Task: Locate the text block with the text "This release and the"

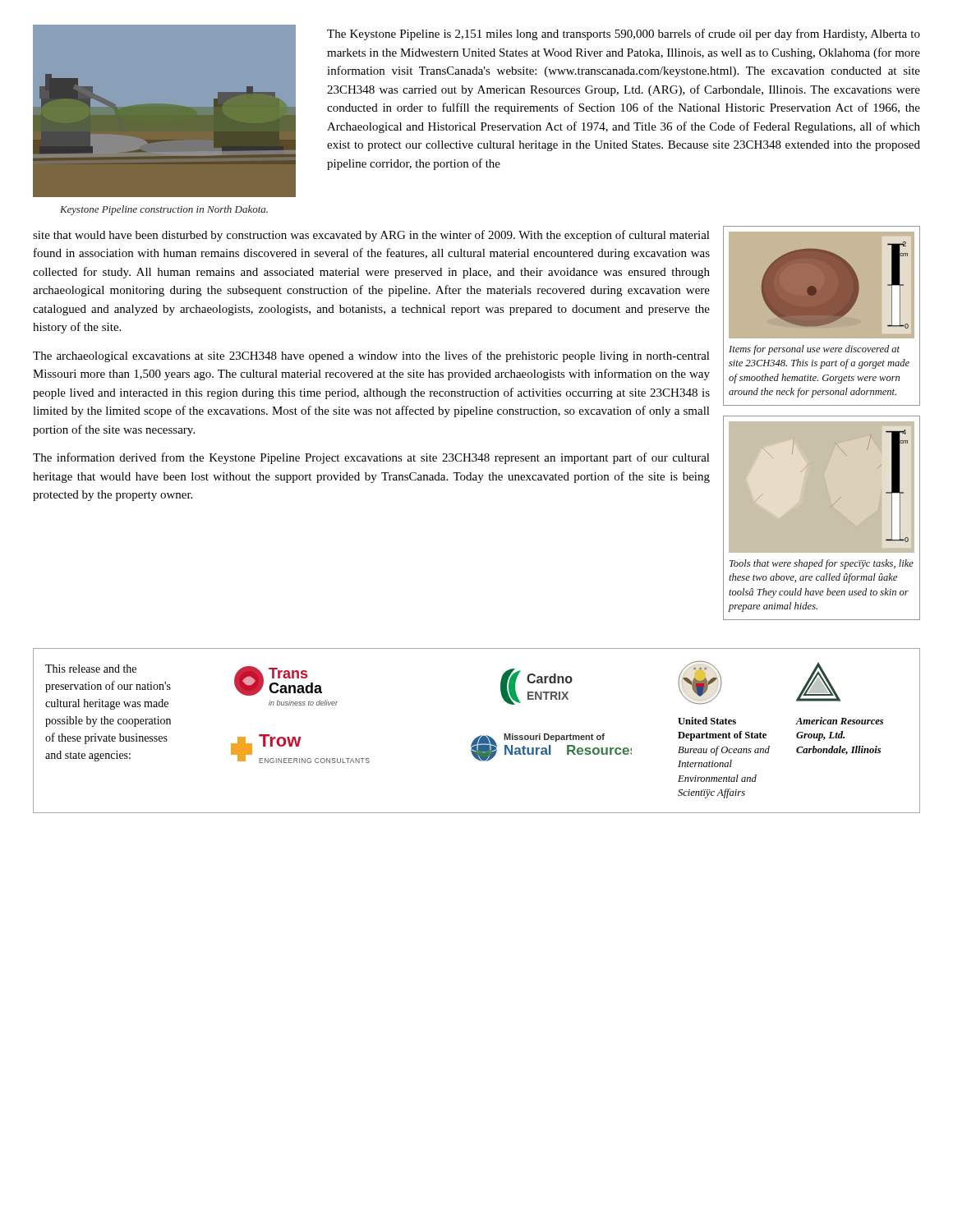Action: tap(108, 712)
